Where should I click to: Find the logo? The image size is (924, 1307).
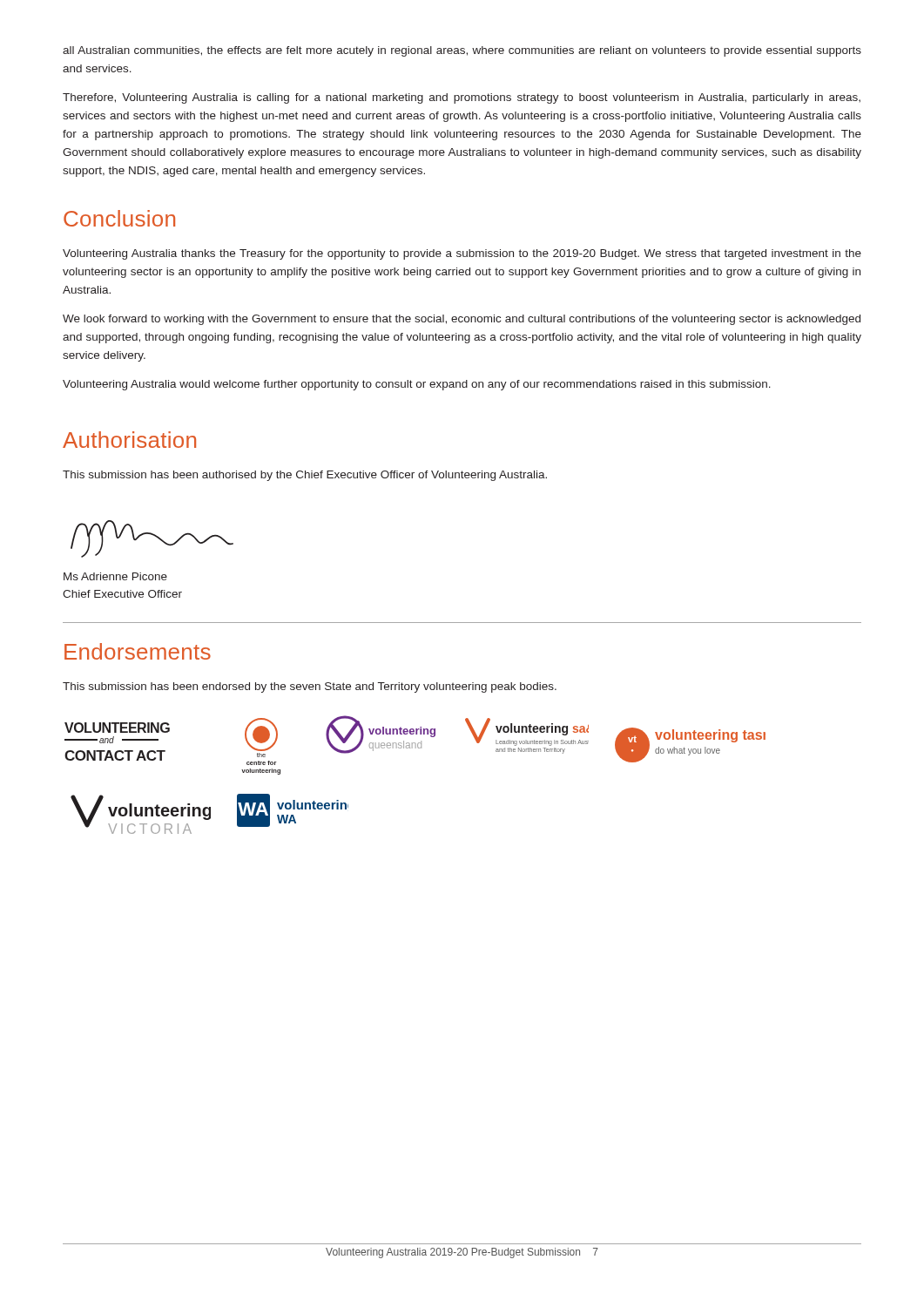click(462, 783)
